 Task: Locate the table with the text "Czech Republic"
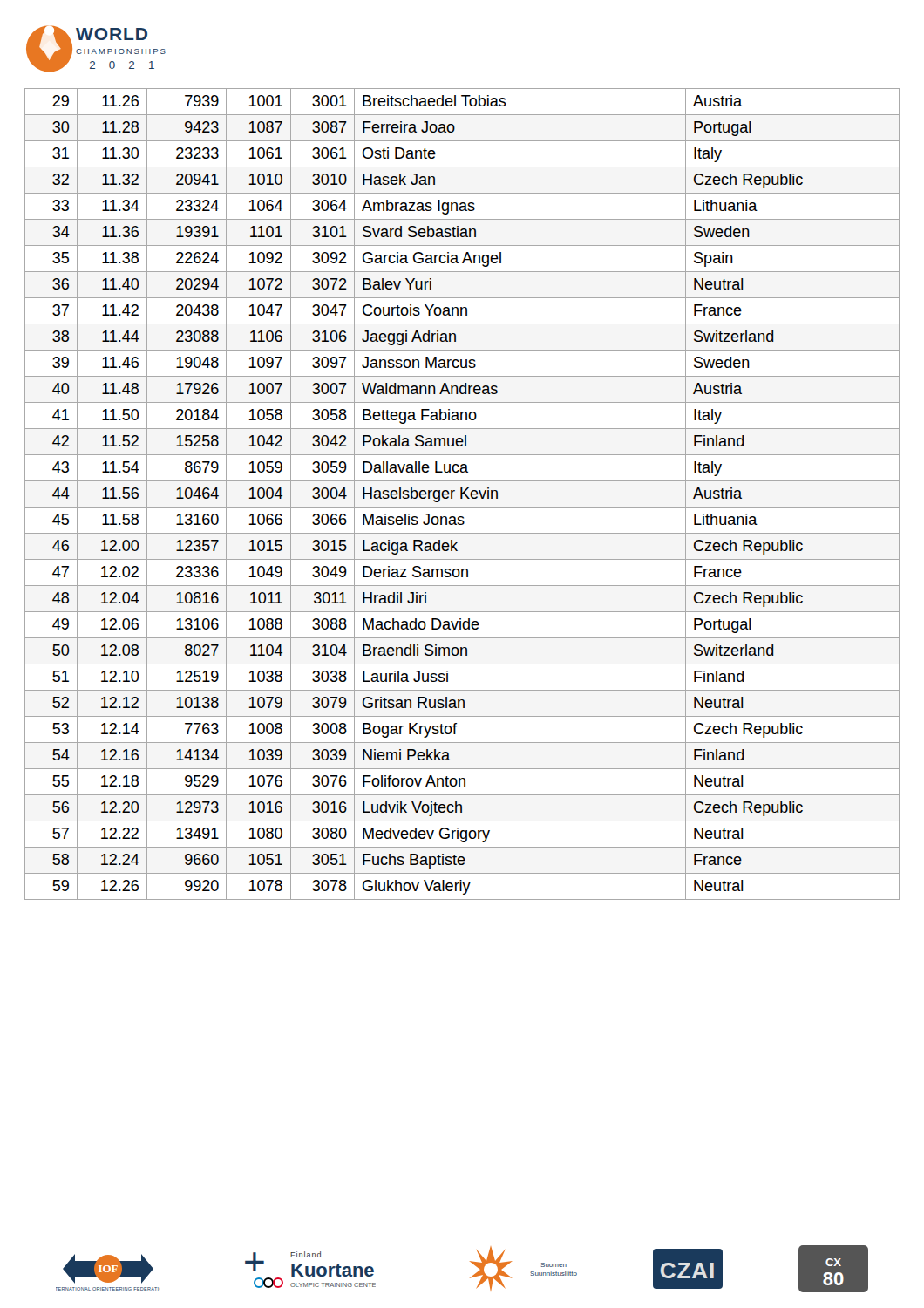pos(462,494)
